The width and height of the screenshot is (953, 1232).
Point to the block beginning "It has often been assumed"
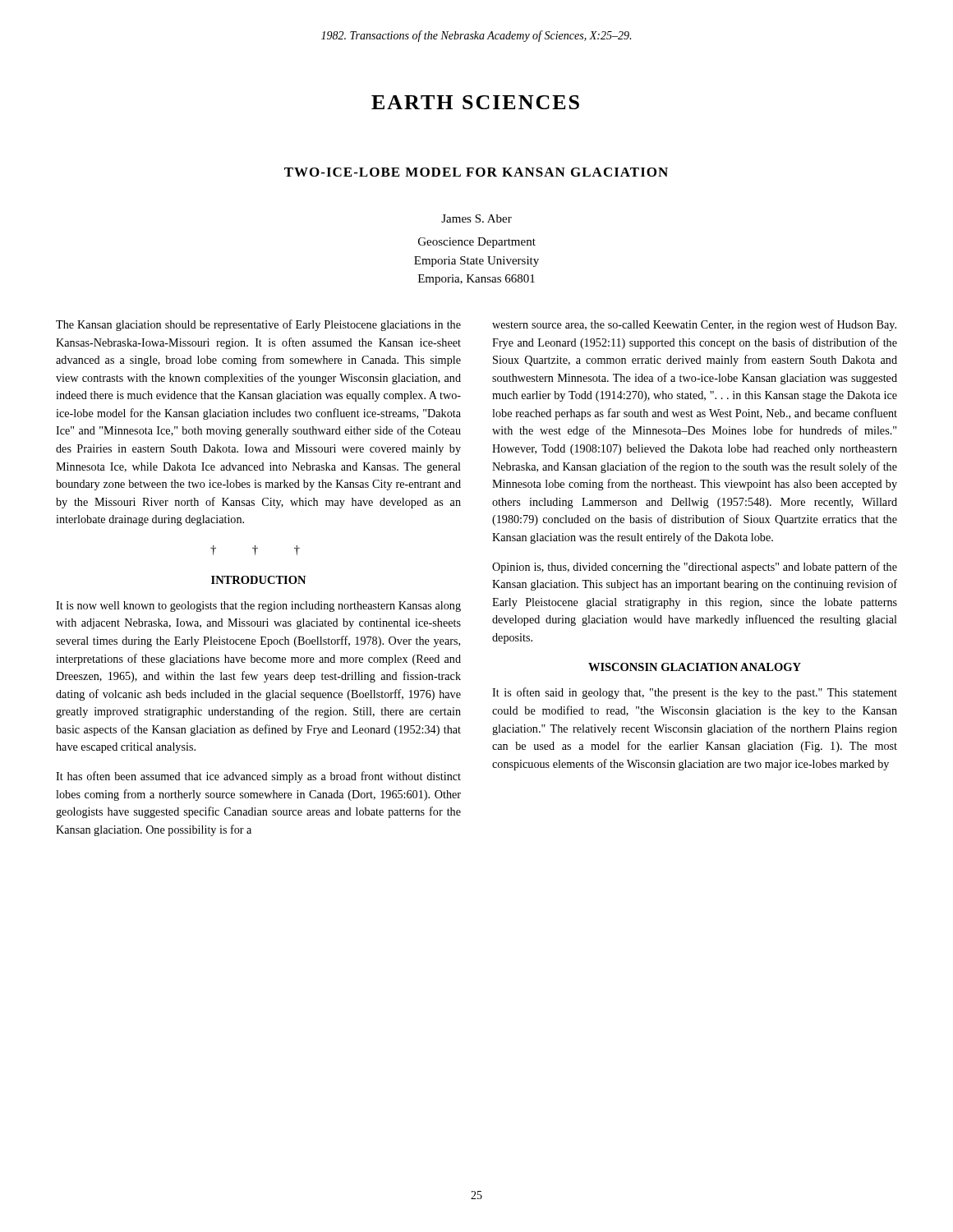pyautogui.click(x=258, y=803)
